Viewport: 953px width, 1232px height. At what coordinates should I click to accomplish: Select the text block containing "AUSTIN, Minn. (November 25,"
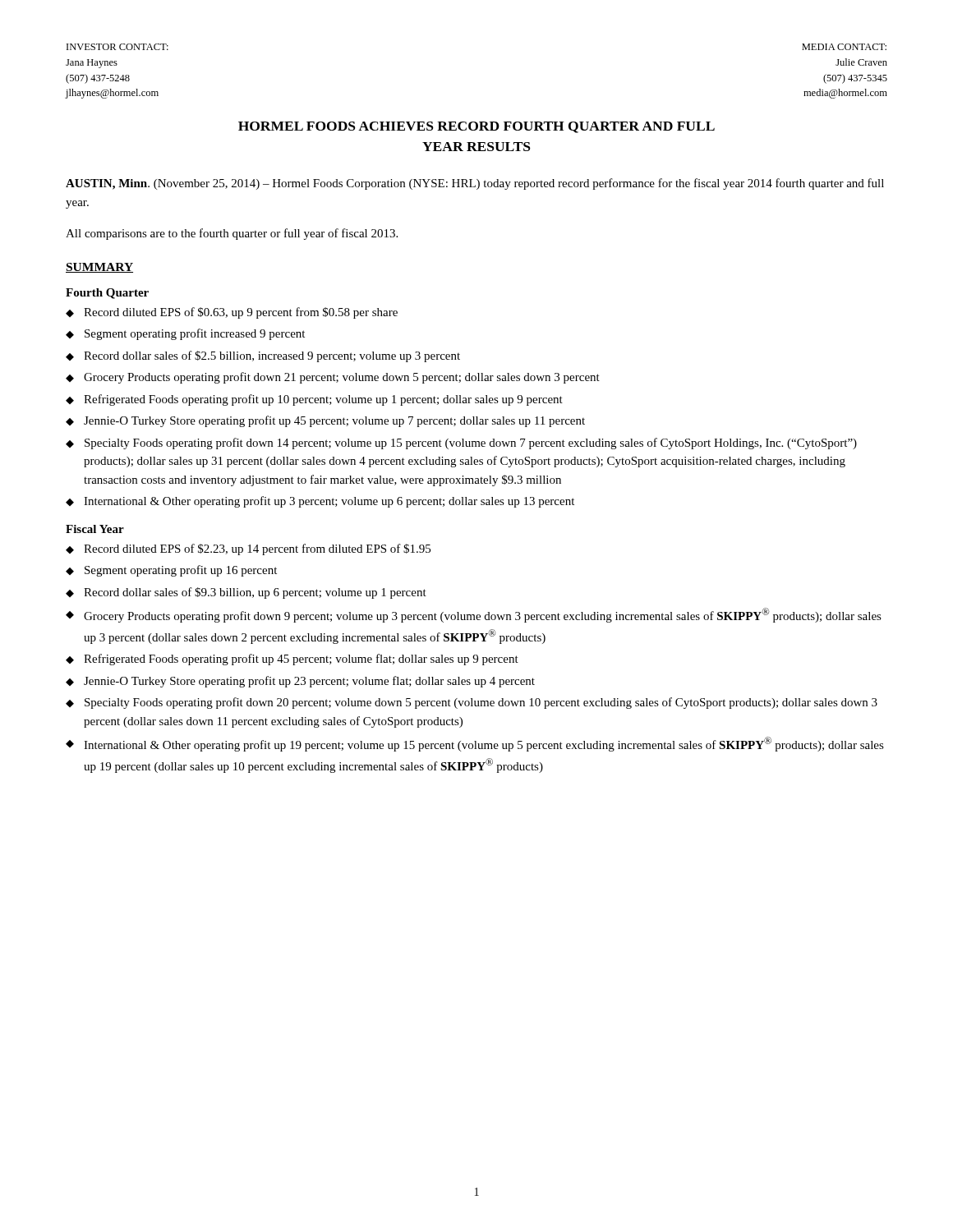475,193
